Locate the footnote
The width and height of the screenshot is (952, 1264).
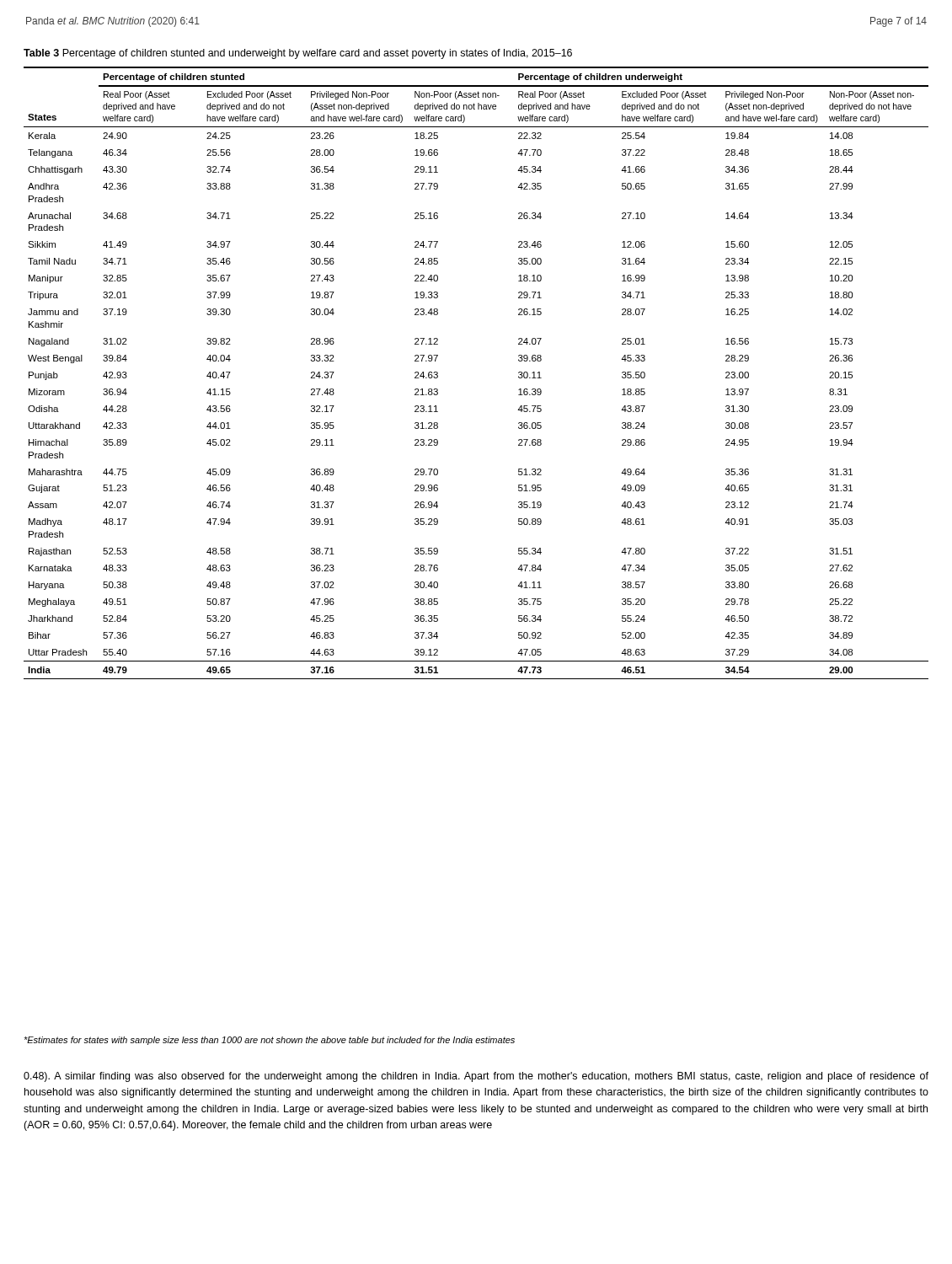pyautogui.click(x=269, y=1040)
